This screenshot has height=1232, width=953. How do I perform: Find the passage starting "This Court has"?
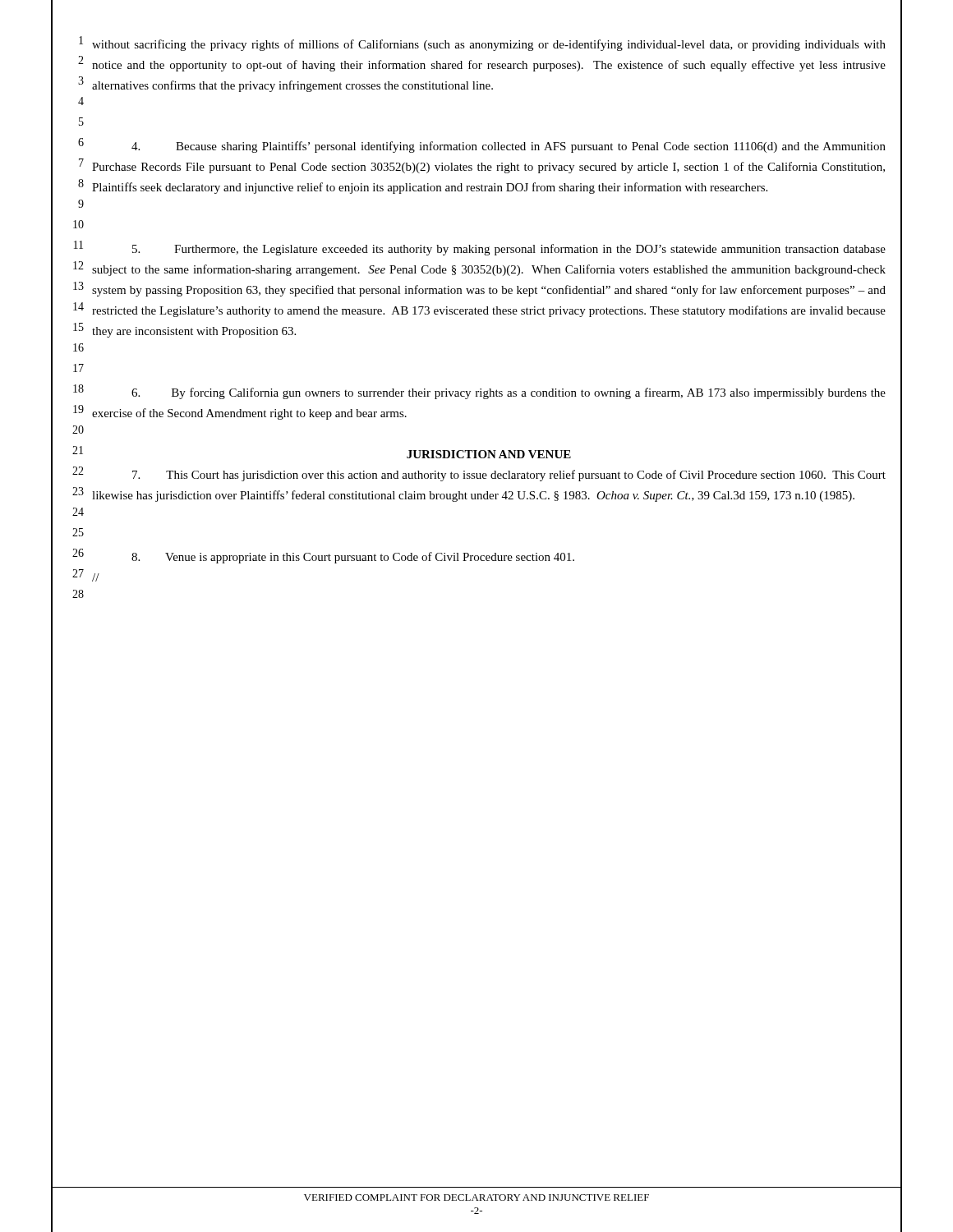pyautogui.click(x=489, y=485)
